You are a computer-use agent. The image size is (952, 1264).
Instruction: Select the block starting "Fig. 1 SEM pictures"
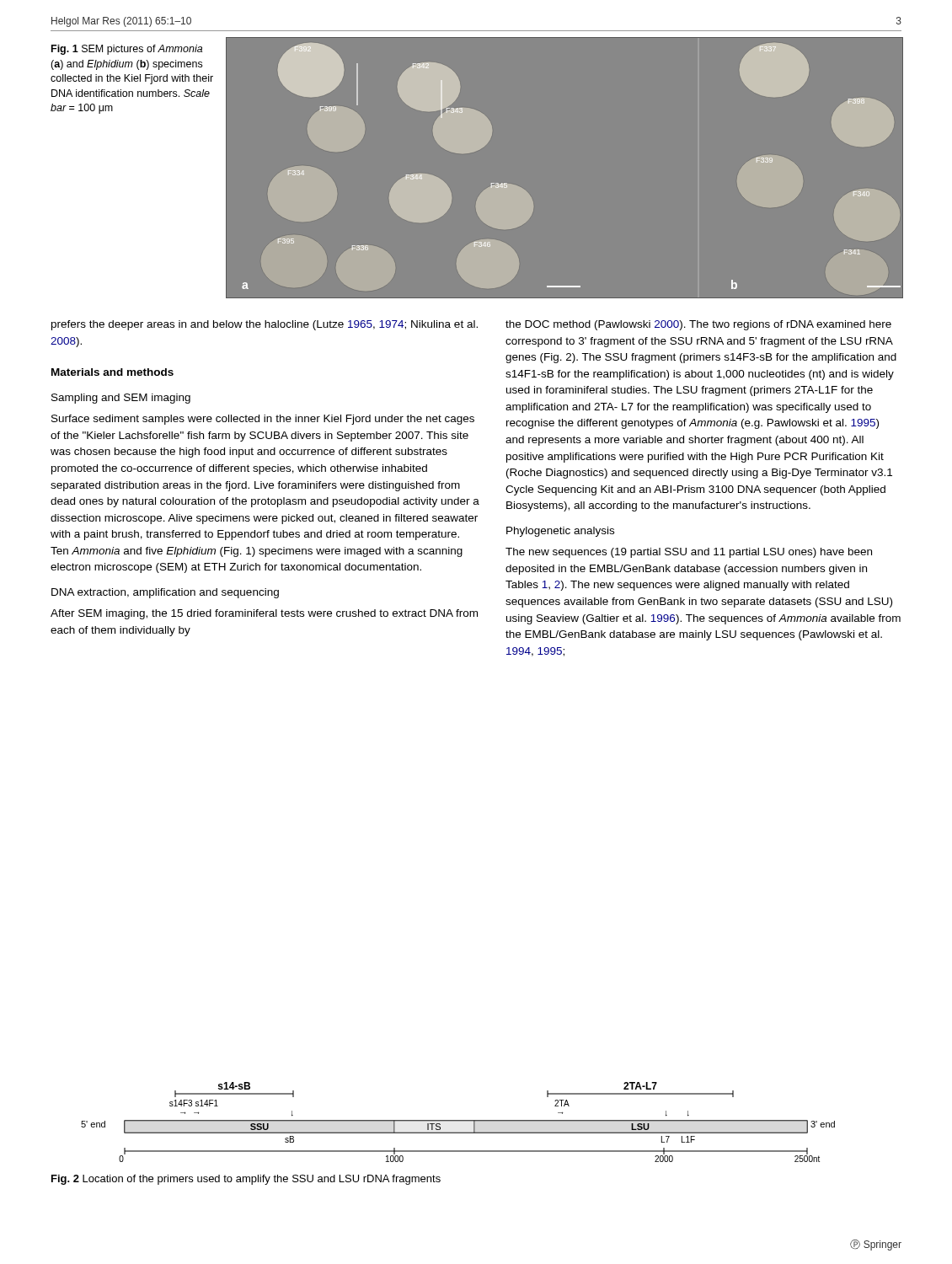pos(132,78)
